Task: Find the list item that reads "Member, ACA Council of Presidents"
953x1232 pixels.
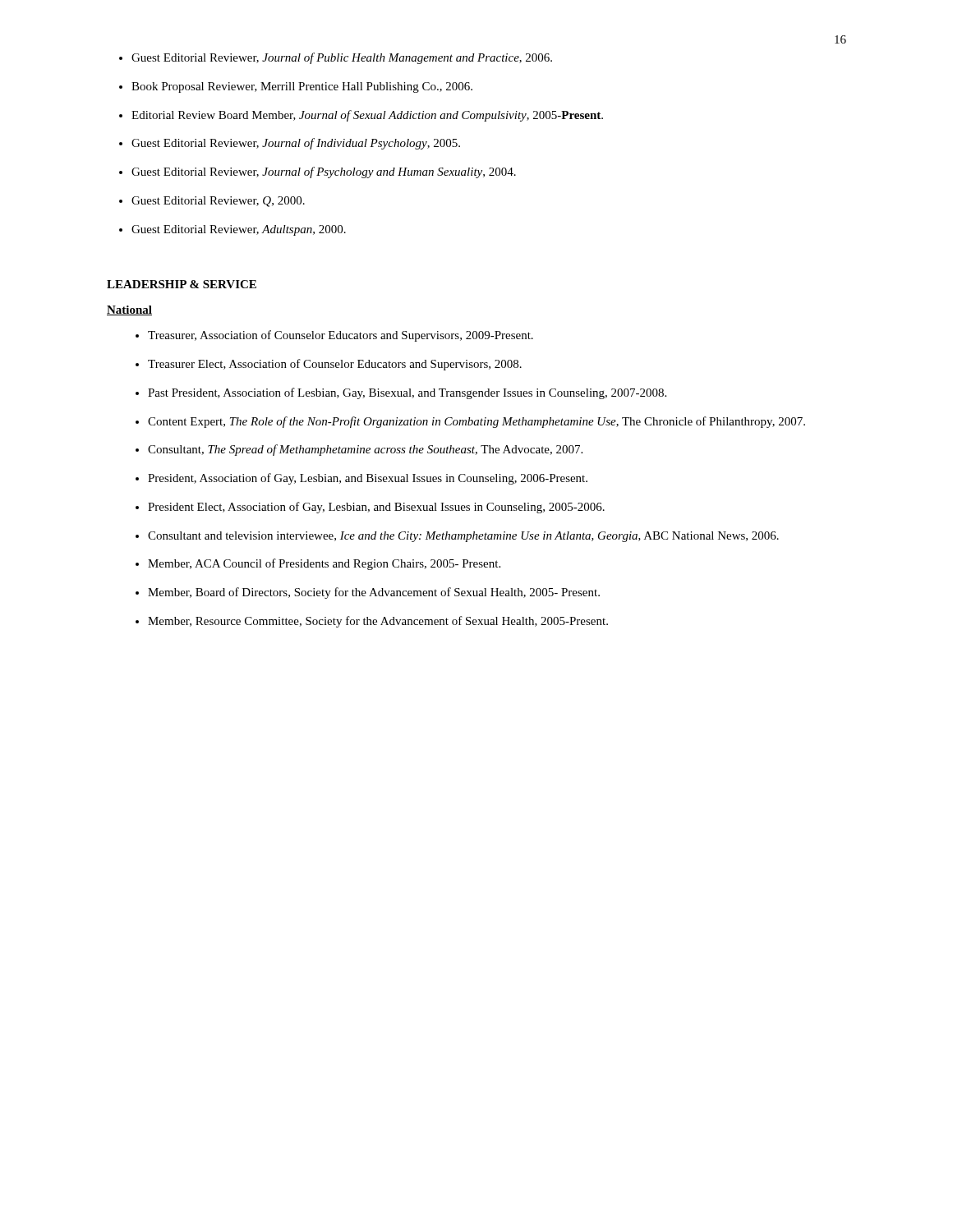Action: click(x=497, y=564)
